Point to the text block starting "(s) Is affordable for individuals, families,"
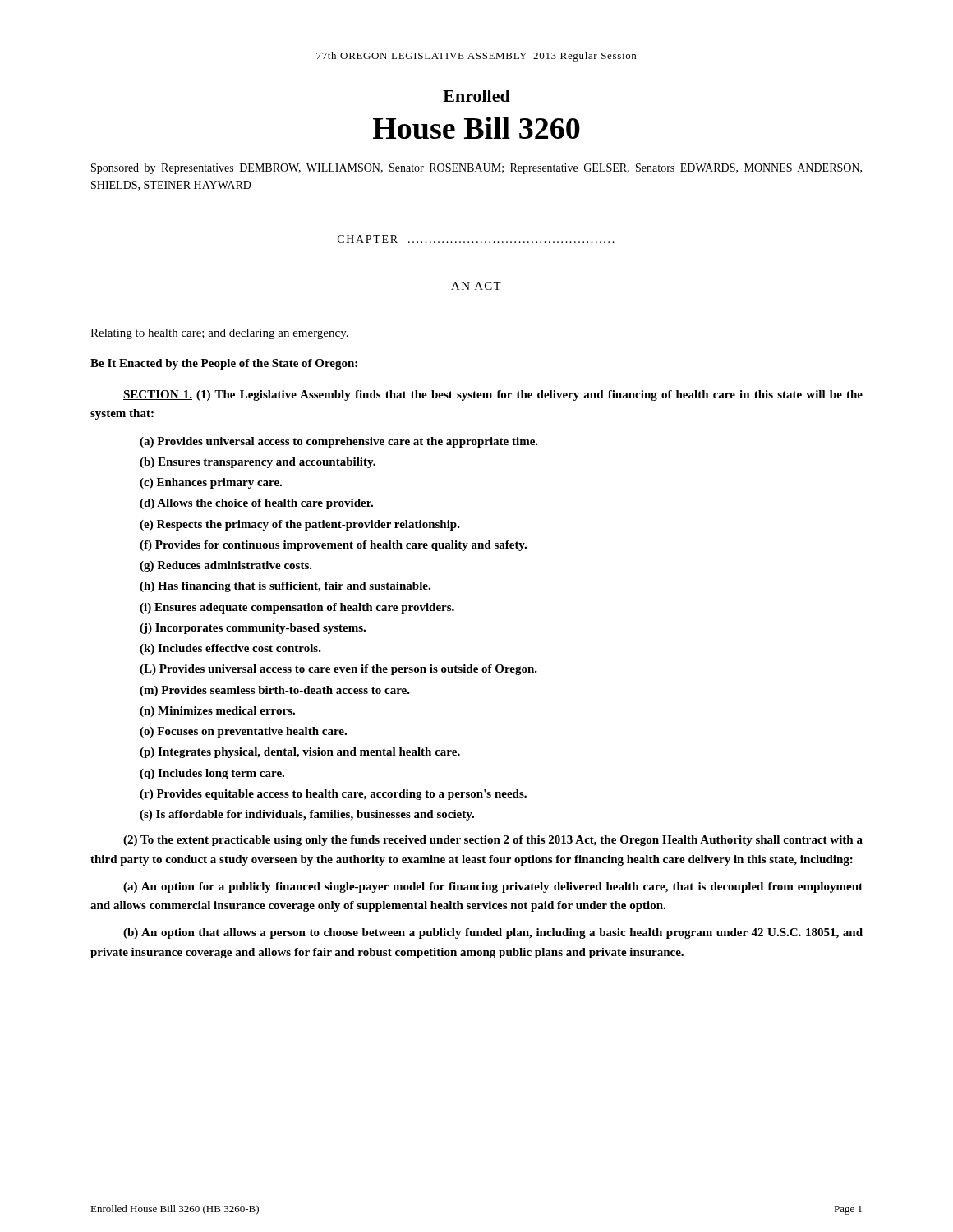The width and height of the screenshot is (953, 1232). (x=307, y=814)
